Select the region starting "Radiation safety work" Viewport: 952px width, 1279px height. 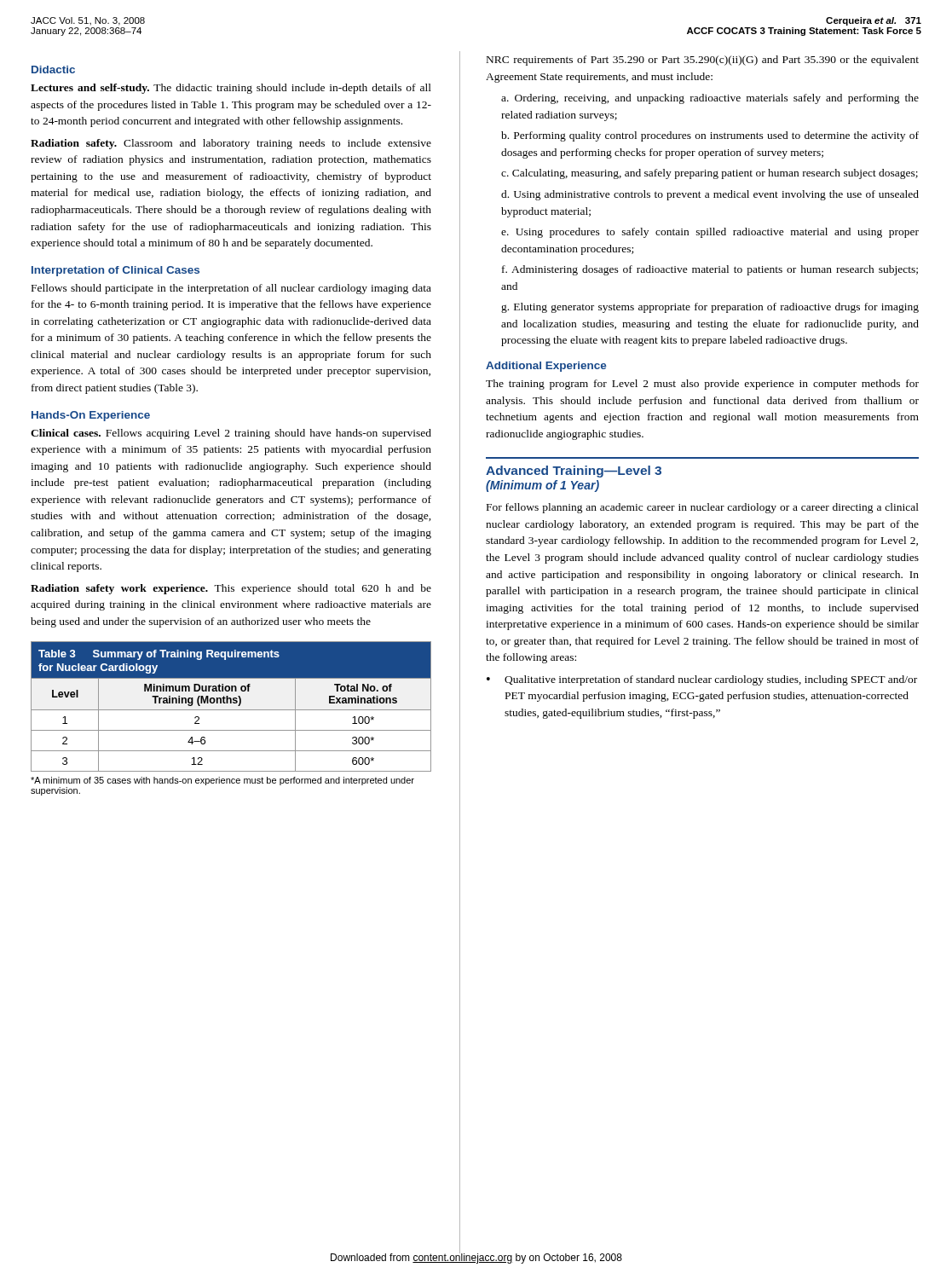point(231,604)
